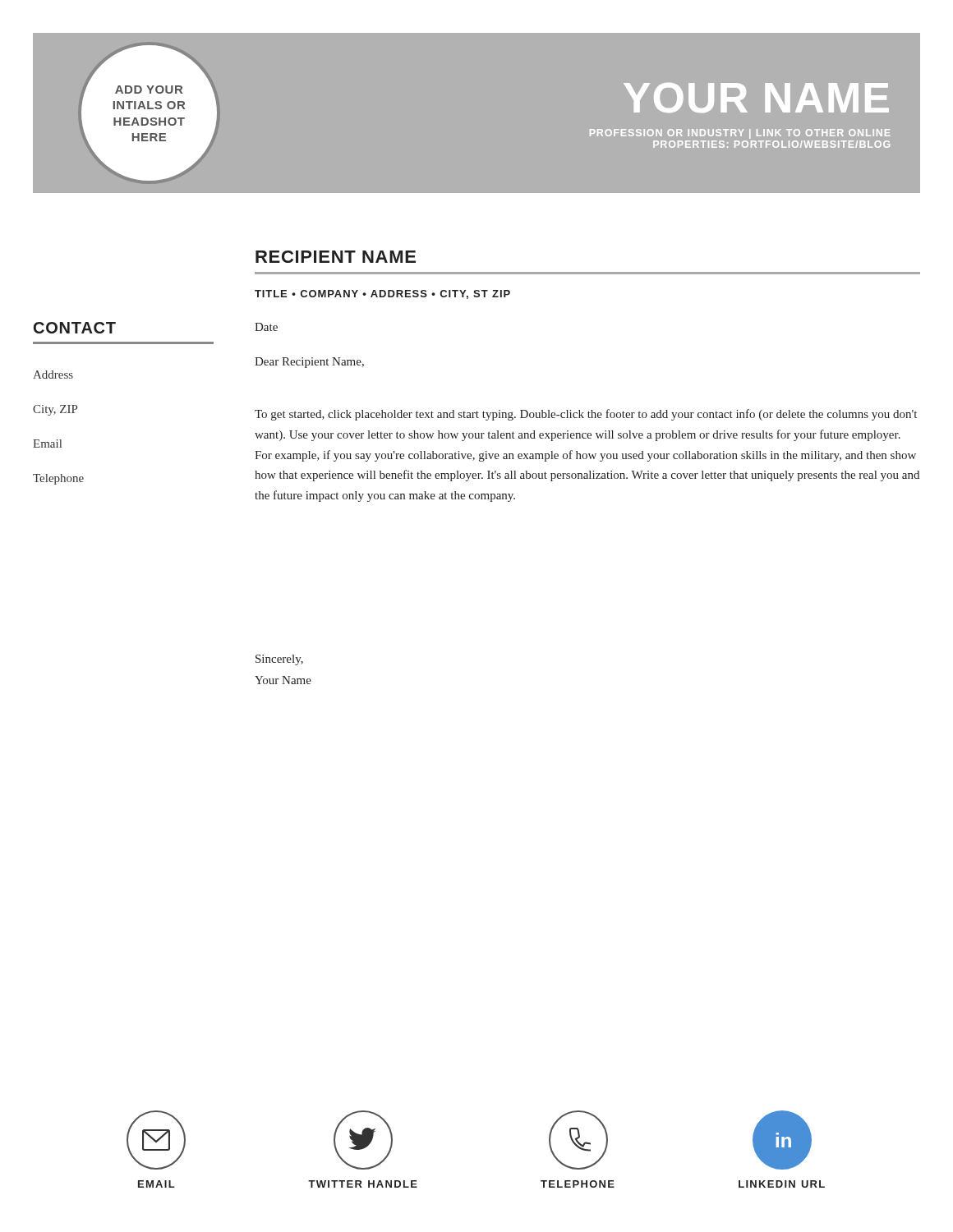The width and height of the screenshot is (953, 1232).
Task: Click on the text containing "Dear Recipient Name,"
Action: click(310, 361)
